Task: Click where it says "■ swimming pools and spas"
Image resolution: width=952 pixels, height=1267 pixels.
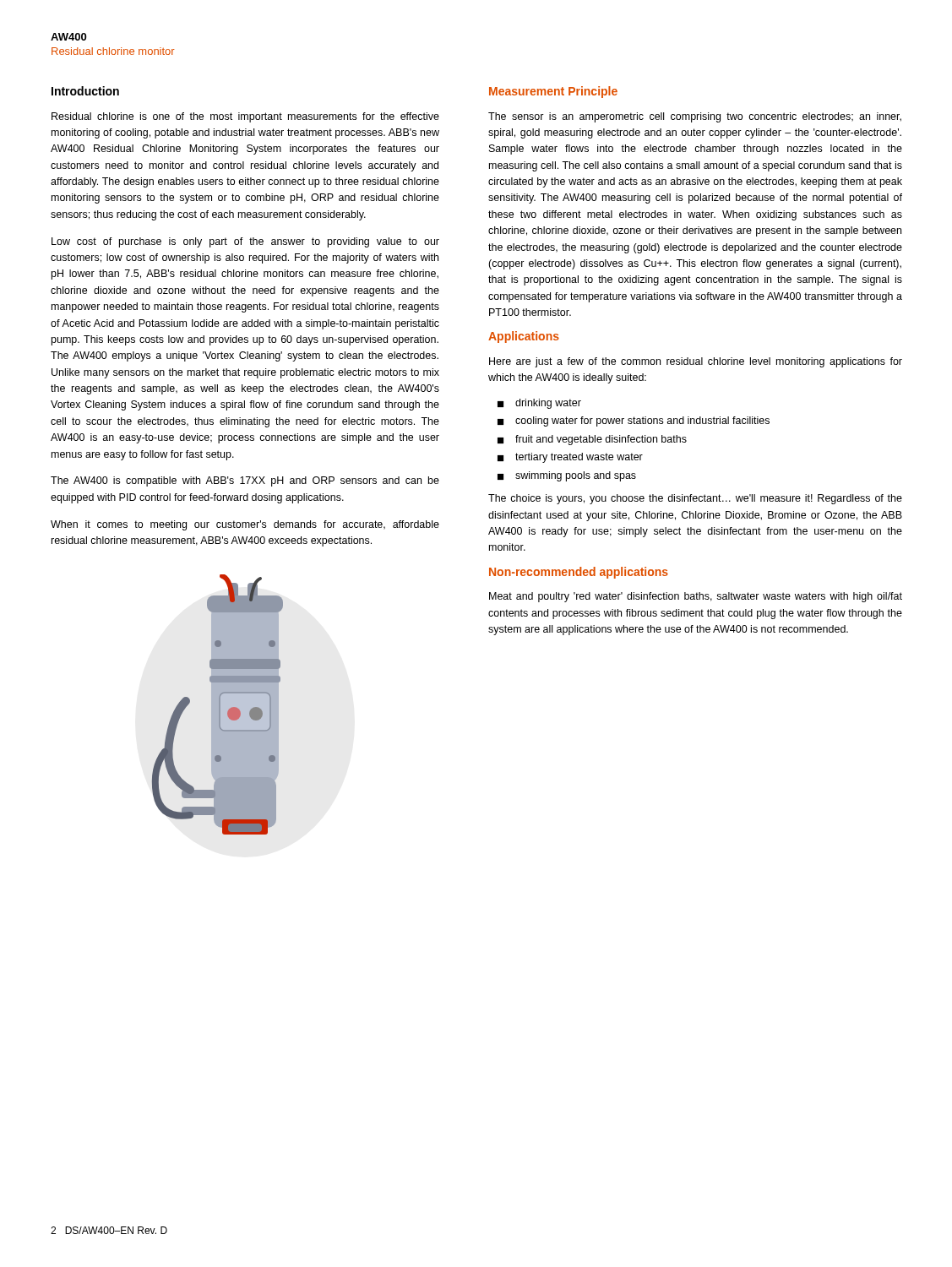Action: [567, 476]
